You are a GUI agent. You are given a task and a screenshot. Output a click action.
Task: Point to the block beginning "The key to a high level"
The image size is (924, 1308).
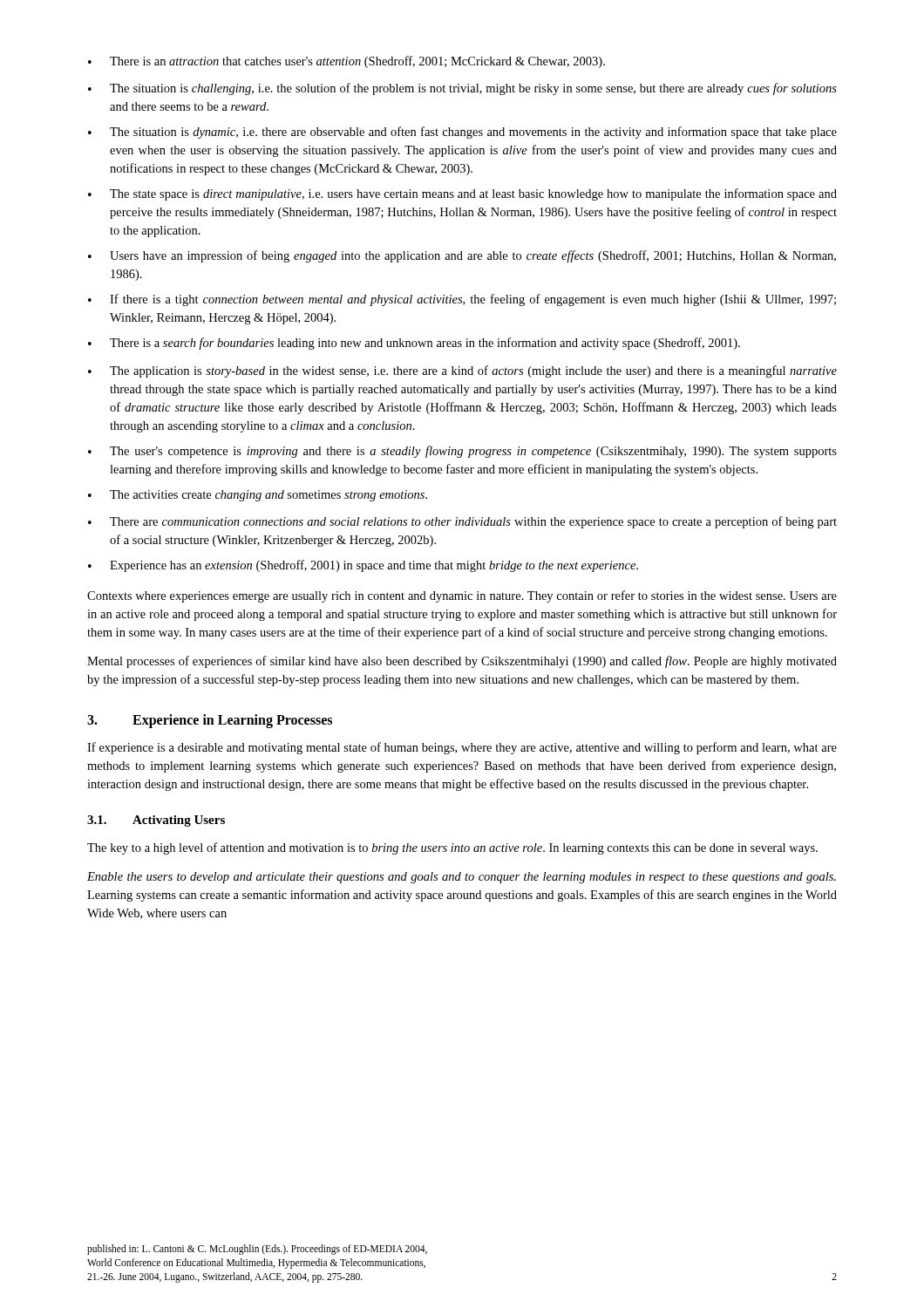coord(453,848)
